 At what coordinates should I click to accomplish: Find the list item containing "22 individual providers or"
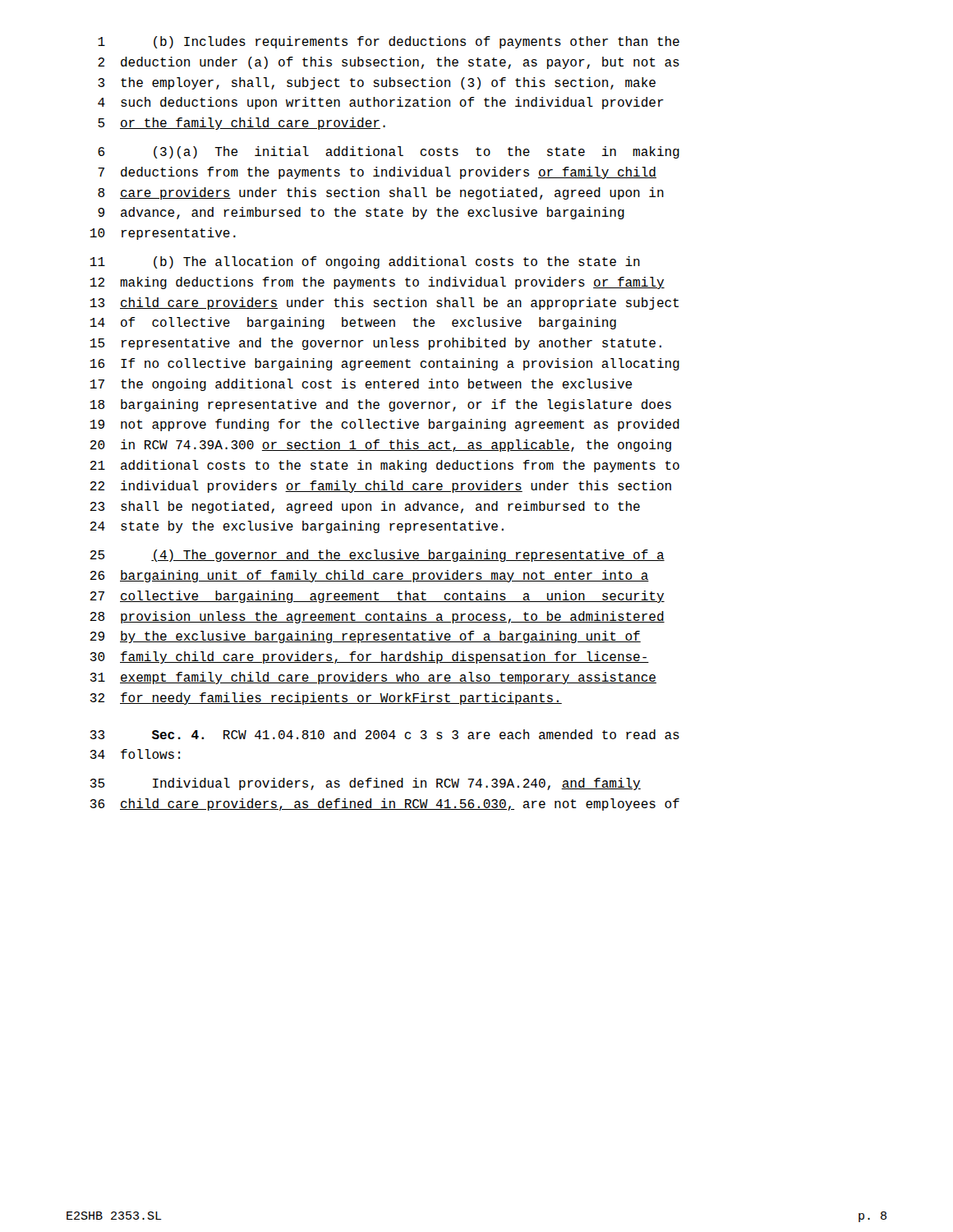[x=476, y=487]
